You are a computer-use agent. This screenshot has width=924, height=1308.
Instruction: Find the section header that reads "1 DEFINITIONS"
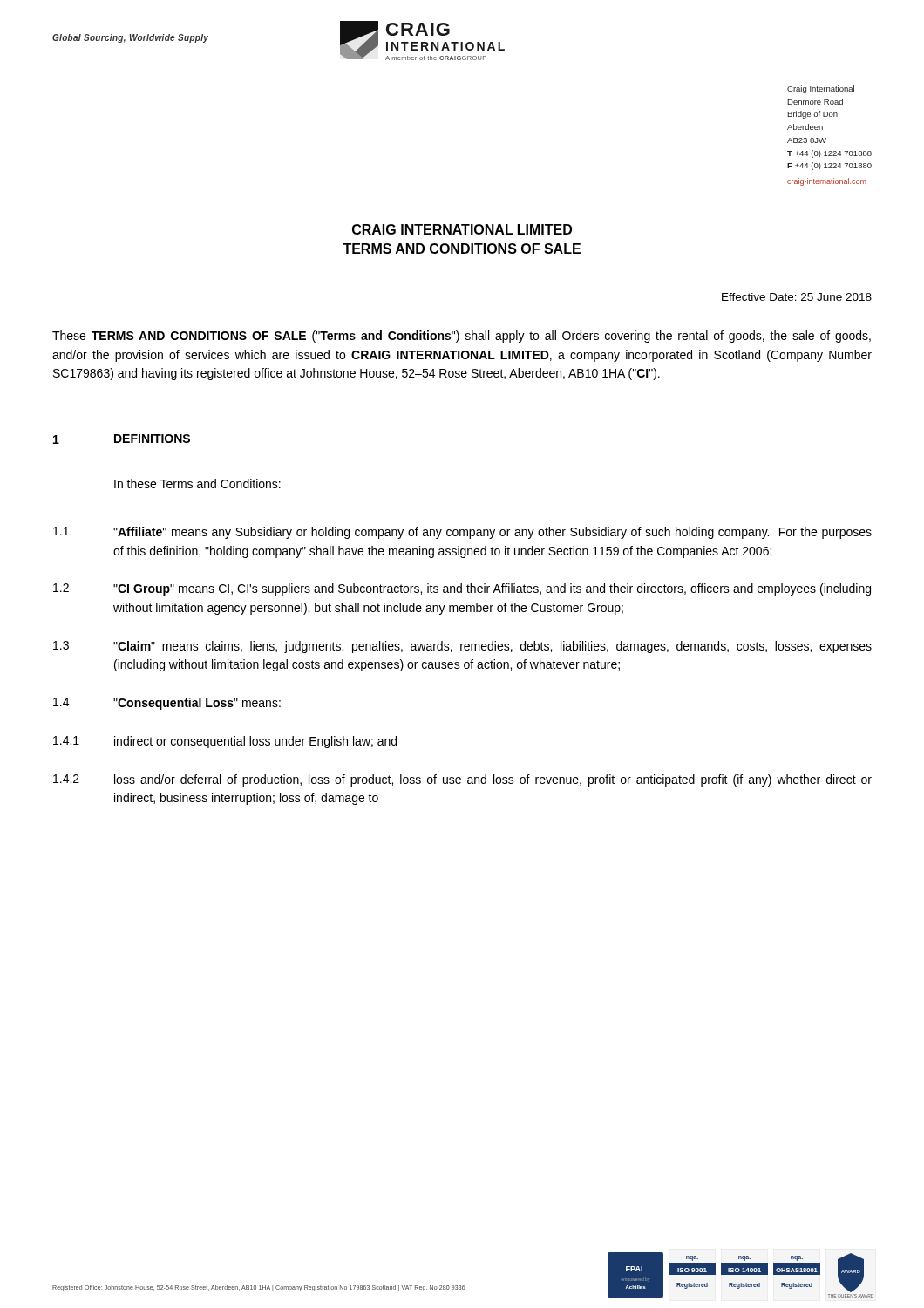point(122,439)
